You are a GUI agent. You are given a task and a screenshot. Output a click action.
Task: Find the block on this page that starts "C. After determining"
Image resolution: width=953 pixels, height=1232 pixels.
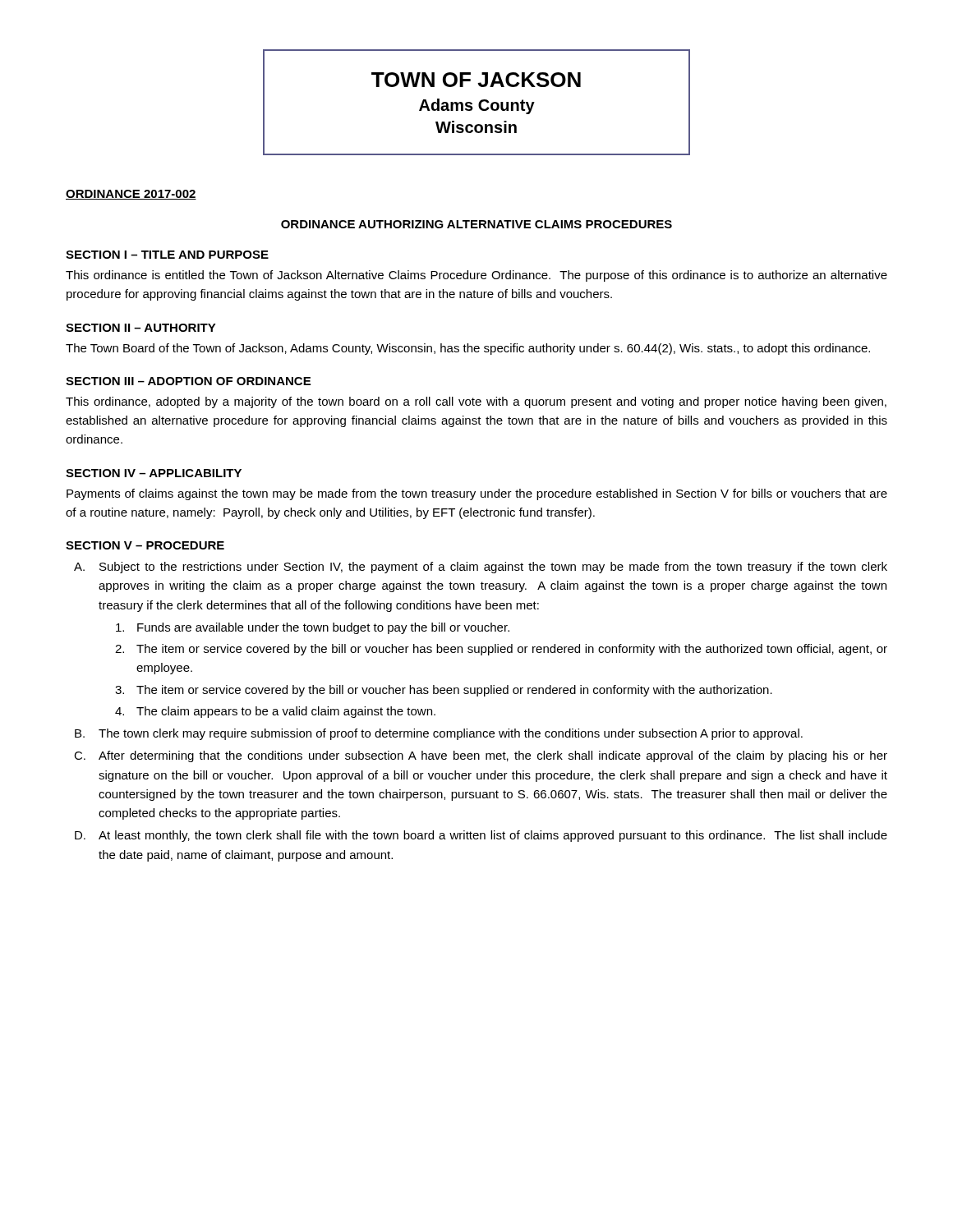coord(481,784)
